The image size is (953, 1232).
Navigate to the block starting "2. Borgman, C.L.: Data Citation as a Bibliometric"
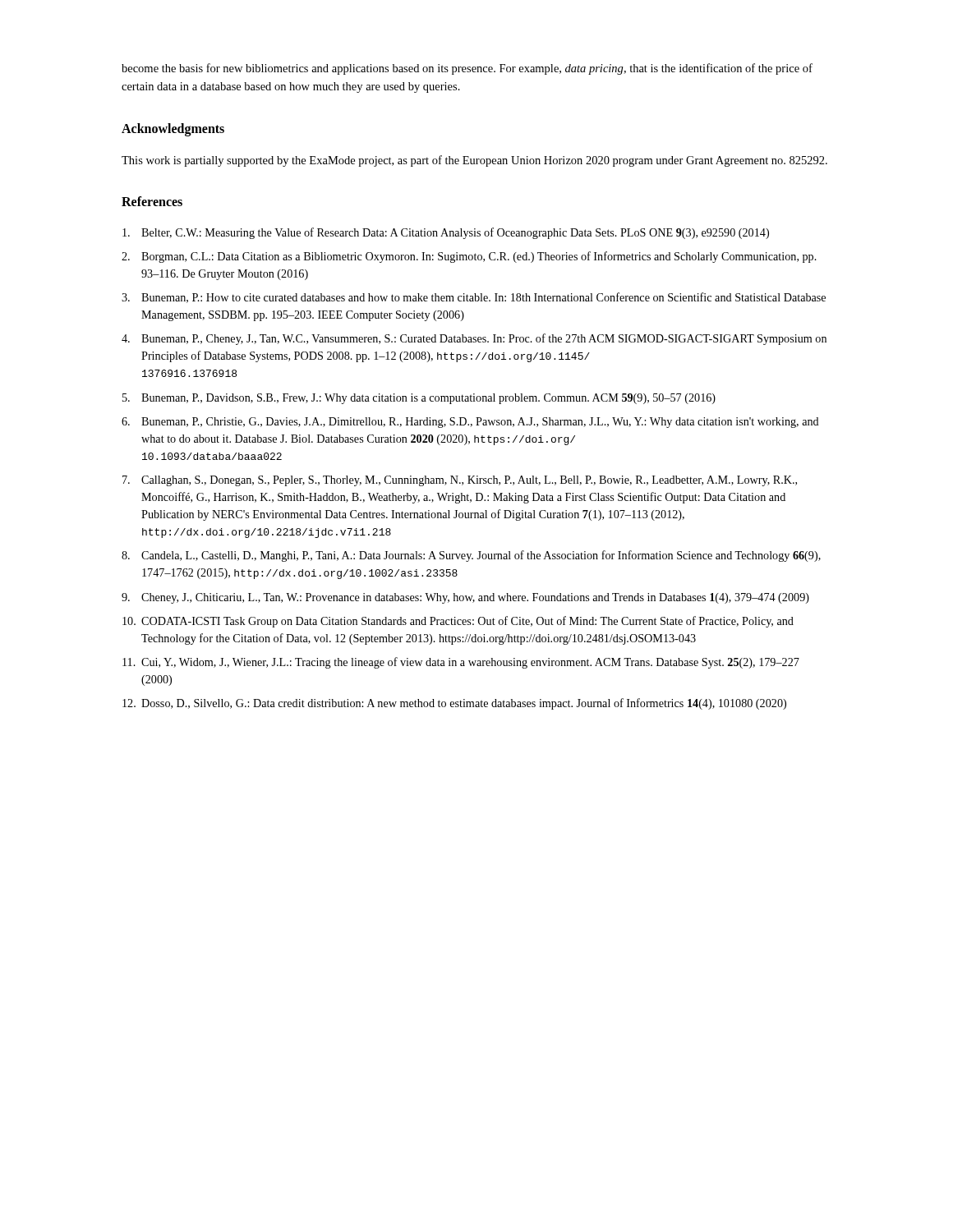tap(476, 265)
